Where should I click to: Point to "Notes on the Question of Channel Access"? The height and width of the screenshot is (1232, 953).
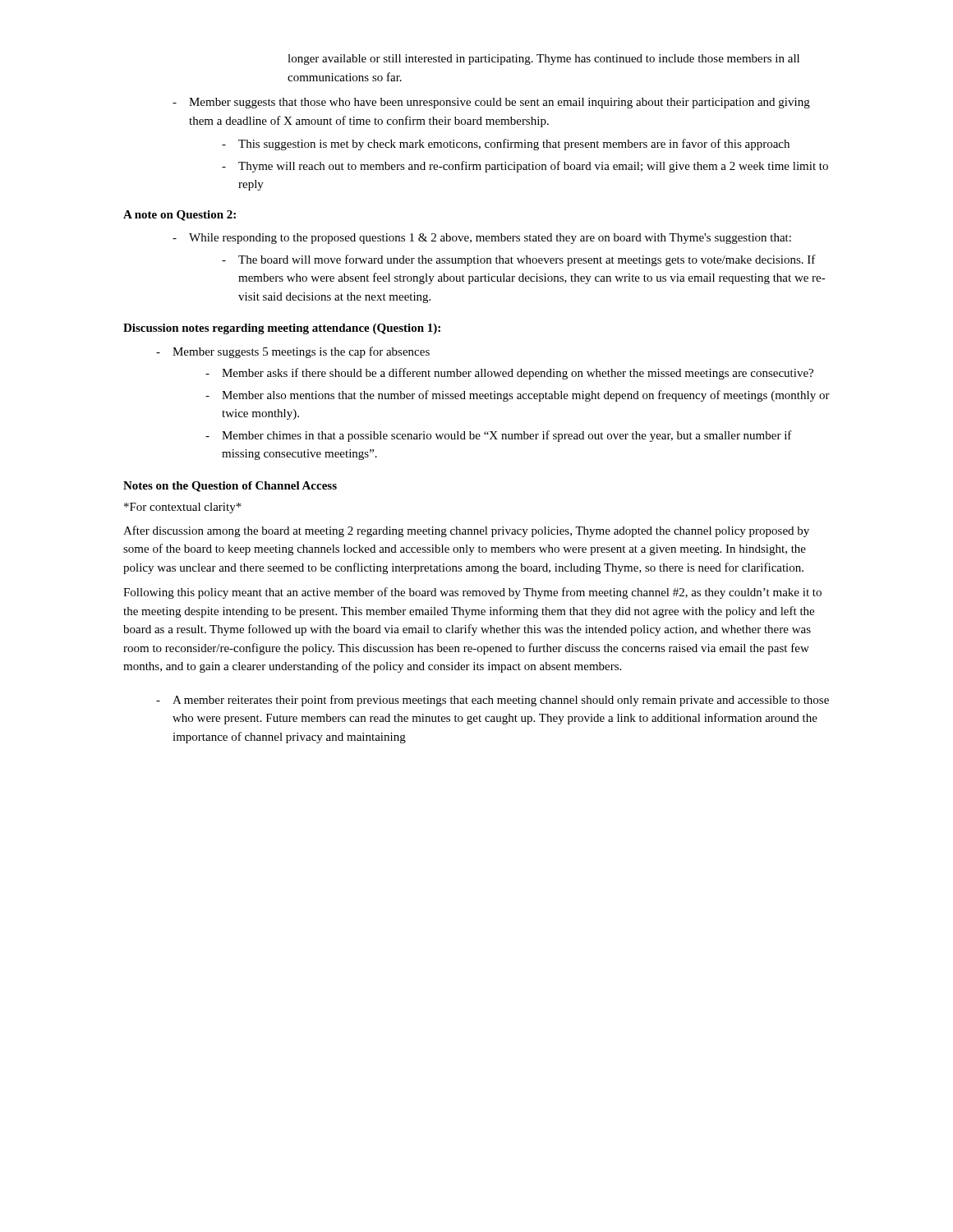point(230,485)
